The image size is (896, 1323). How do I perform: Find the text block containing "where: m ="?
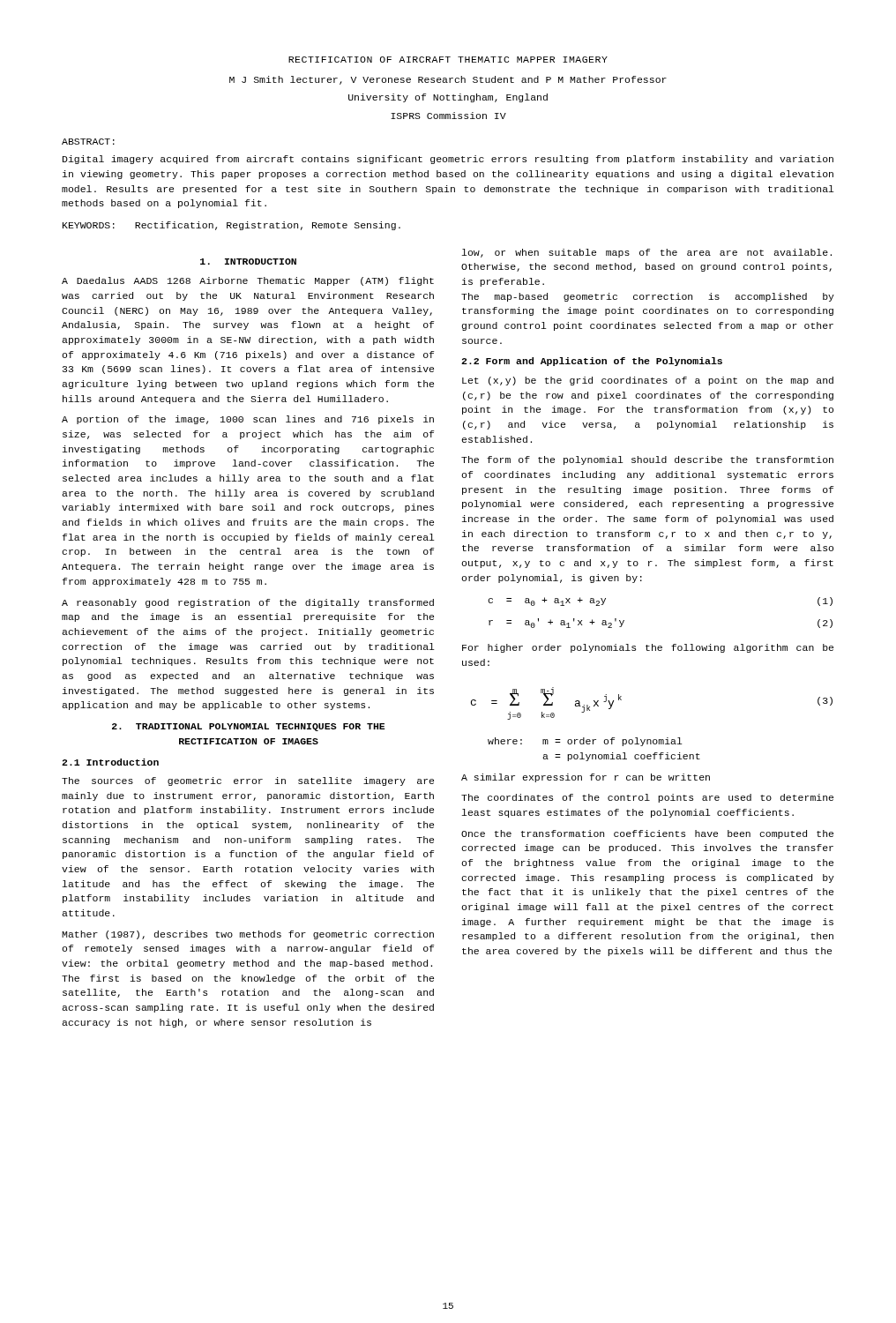pos(594,749)
